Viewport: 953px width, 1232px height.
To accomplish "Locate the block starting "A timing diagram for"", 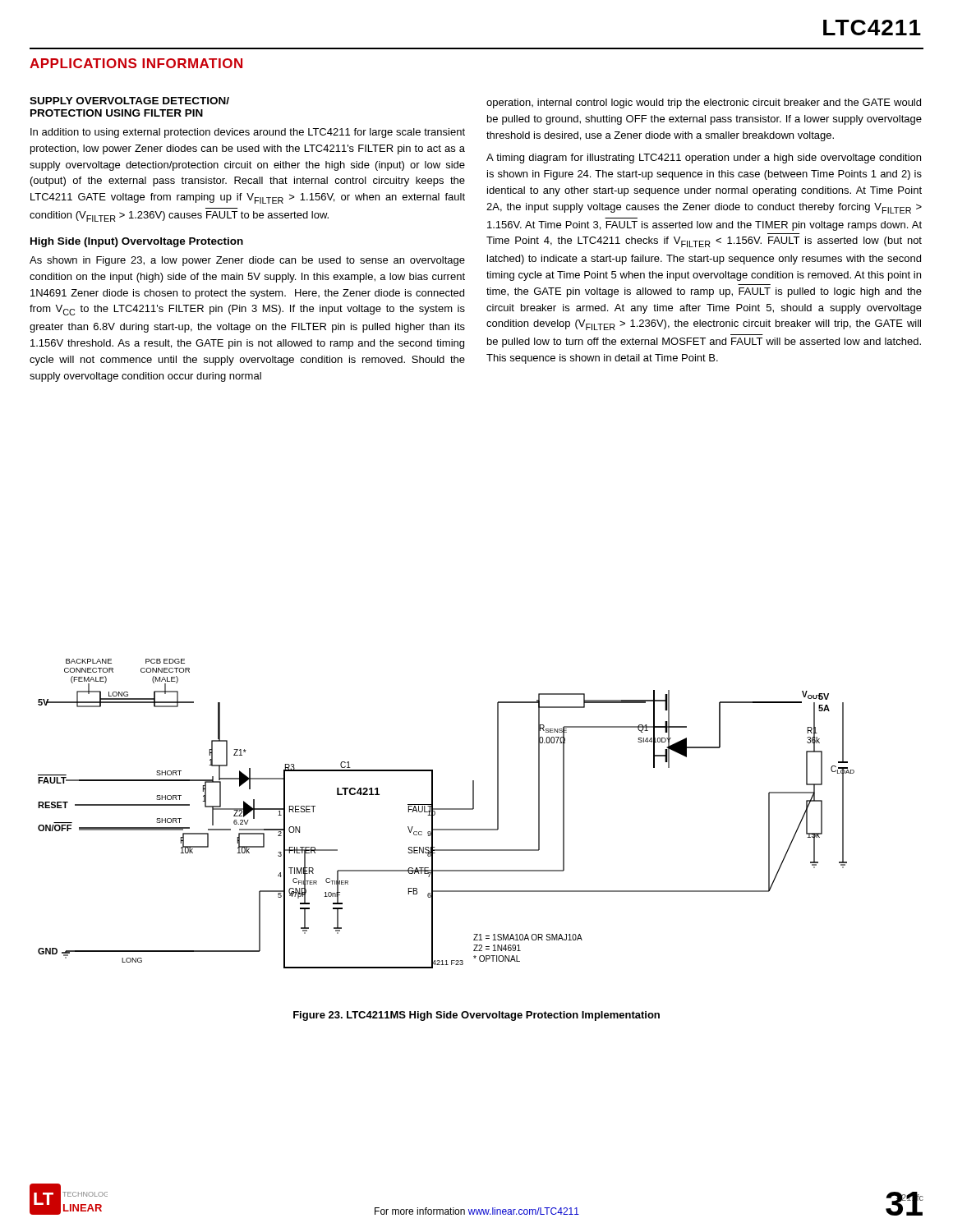I will pyautogui.click(x=704, y=258).
